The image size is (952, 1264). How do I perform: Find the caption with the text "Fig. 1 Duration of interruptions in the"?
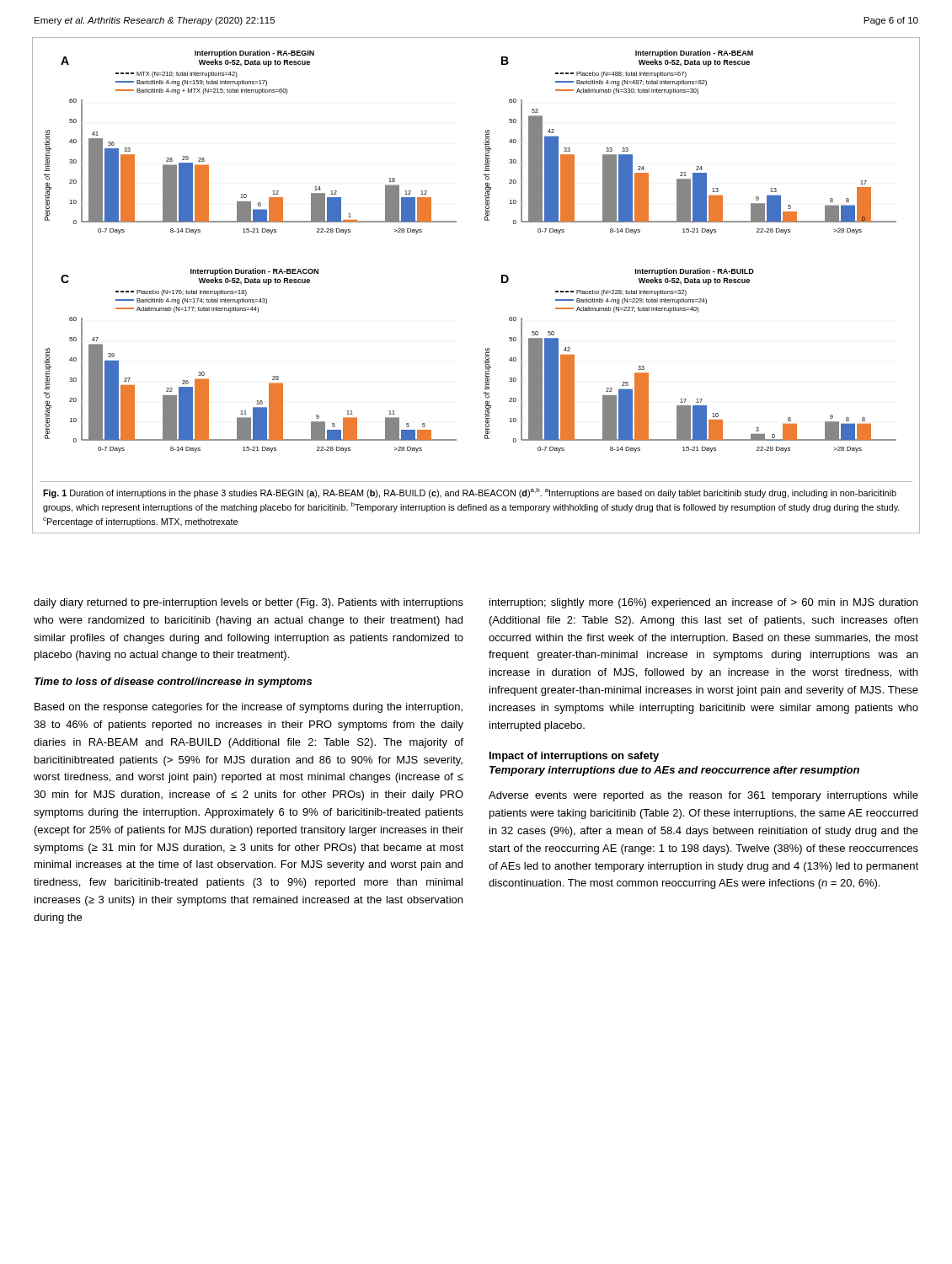[471, 506]
